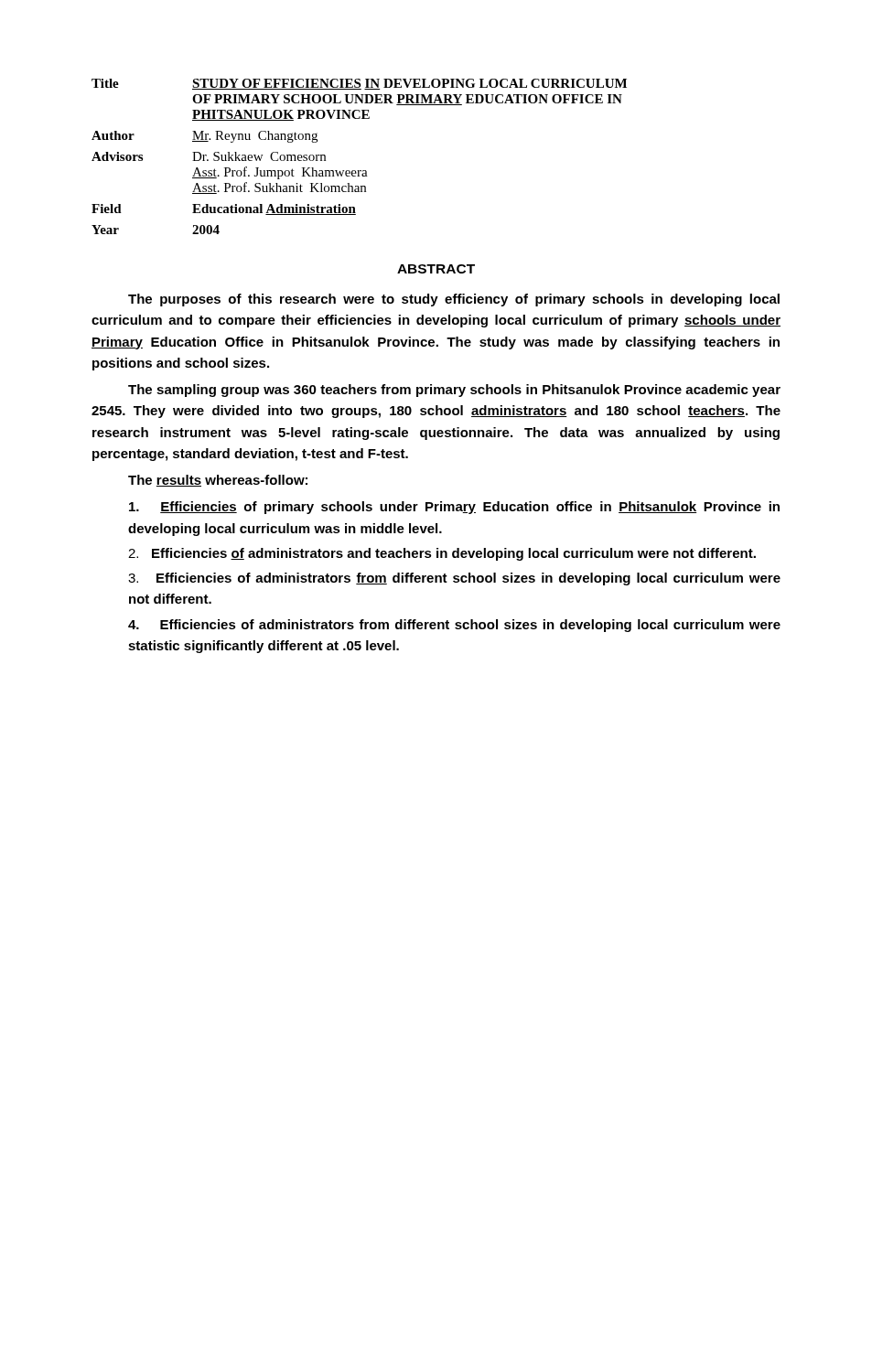Find the text block with the text "The sampling group was 360 teachers from"
Screen dimensions: 1372x872
(x=436, y=421)
